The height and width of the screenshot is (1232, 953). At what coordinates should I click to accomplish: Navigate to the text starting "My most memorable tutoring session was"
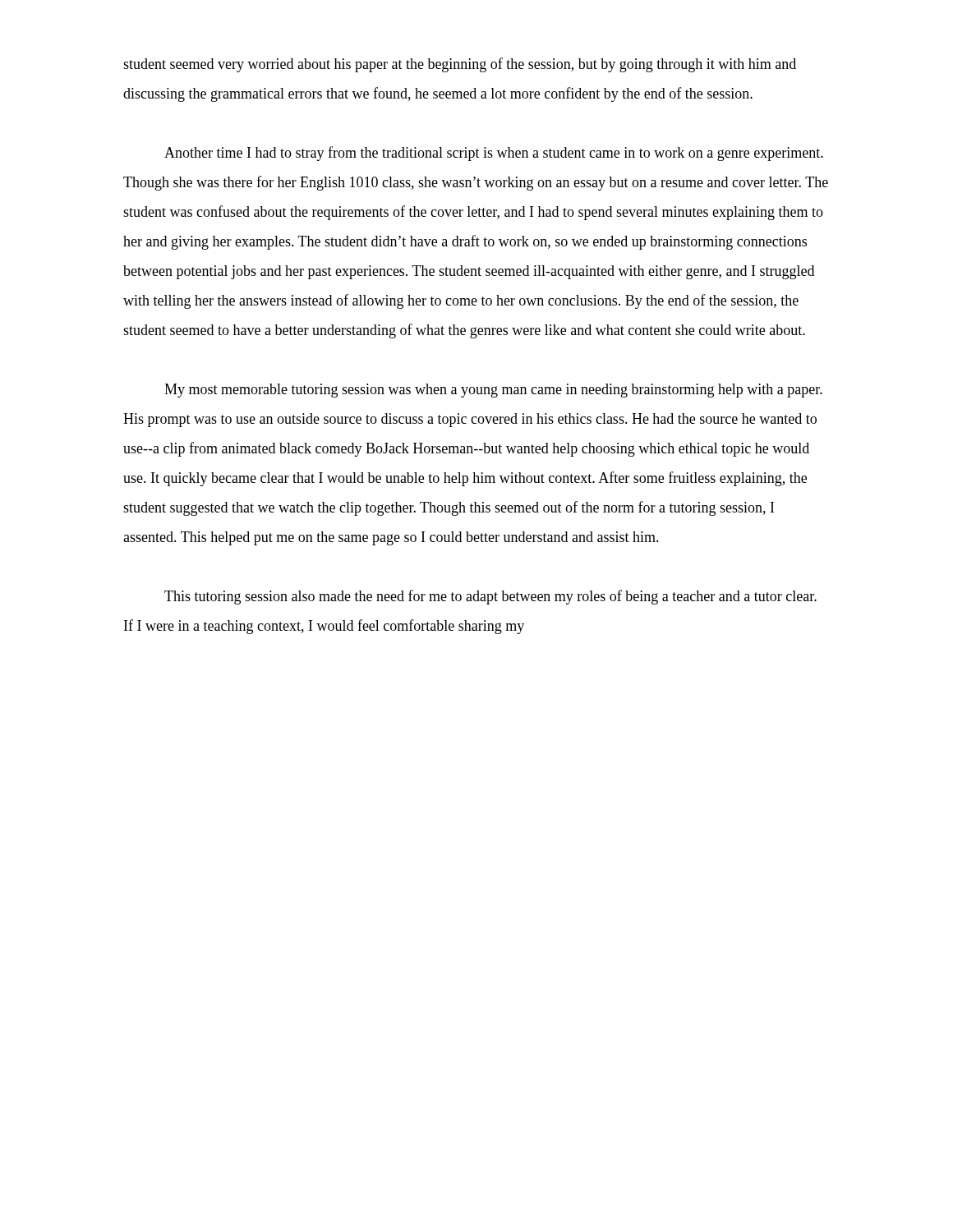[x=476, y=463]
